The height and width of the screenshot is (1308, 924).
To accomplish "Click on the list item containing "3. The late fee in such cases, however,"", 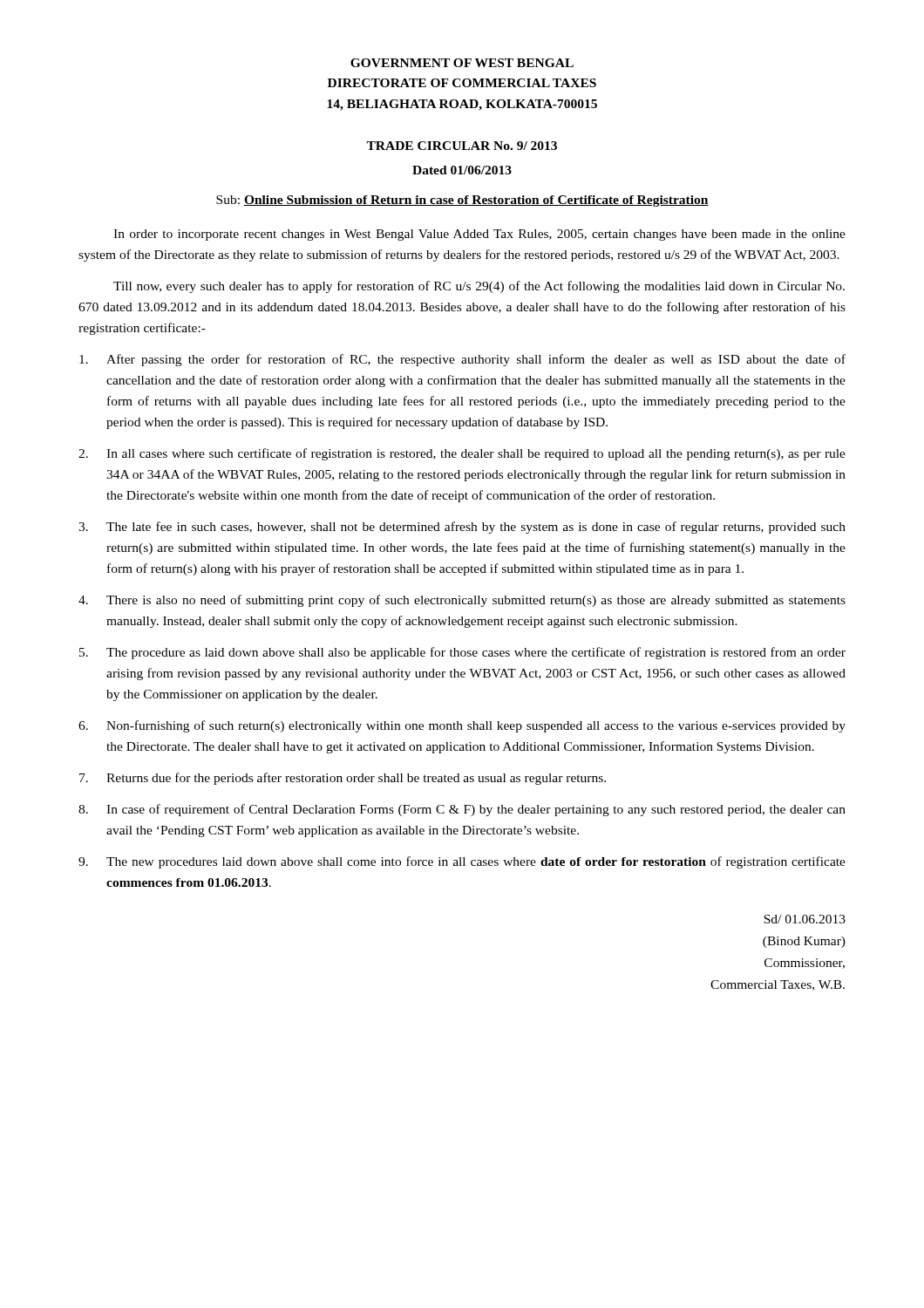I will (x=462, y=548).
